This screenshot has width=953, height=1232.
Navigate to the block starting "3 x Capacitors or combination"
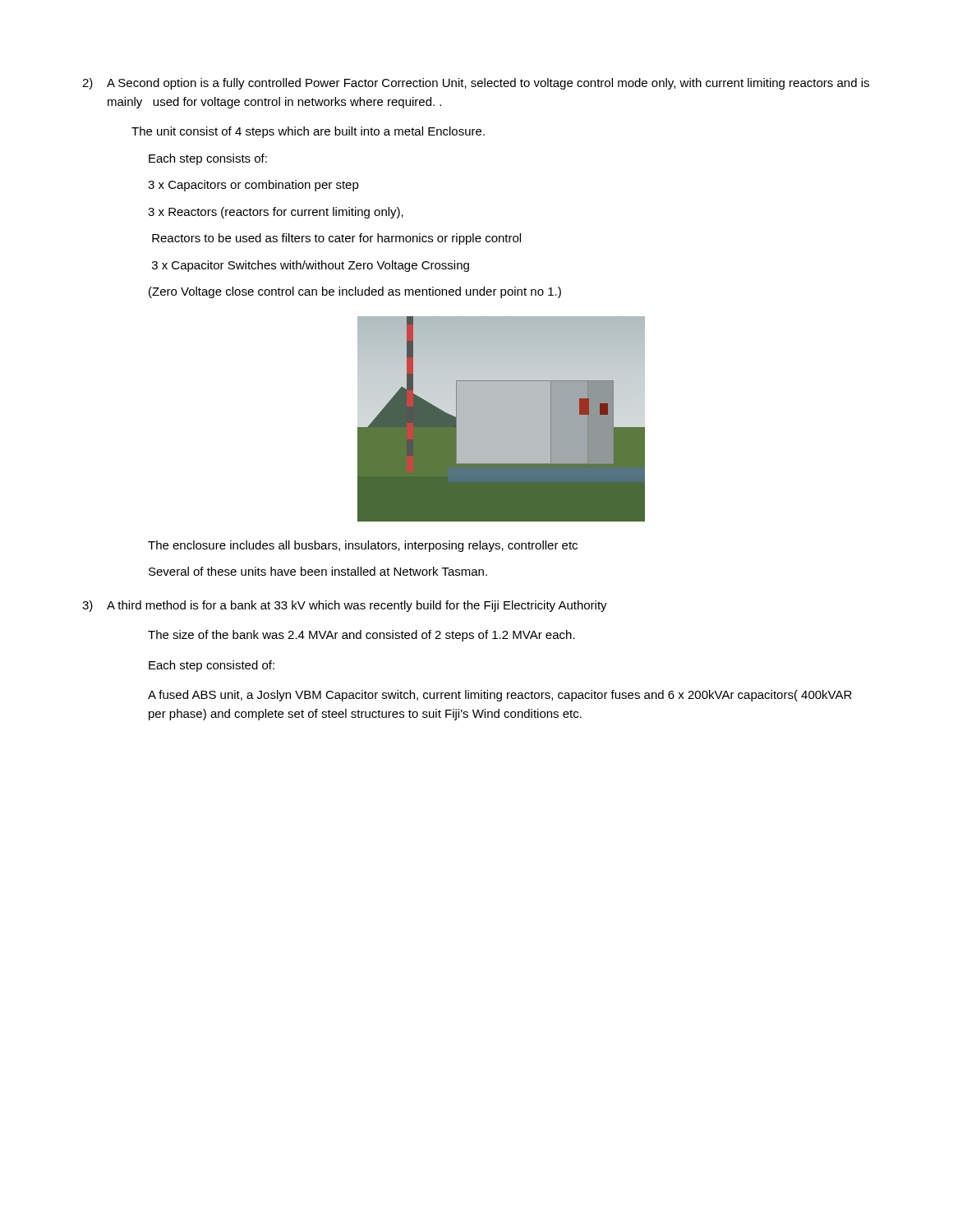pos(253,184)
